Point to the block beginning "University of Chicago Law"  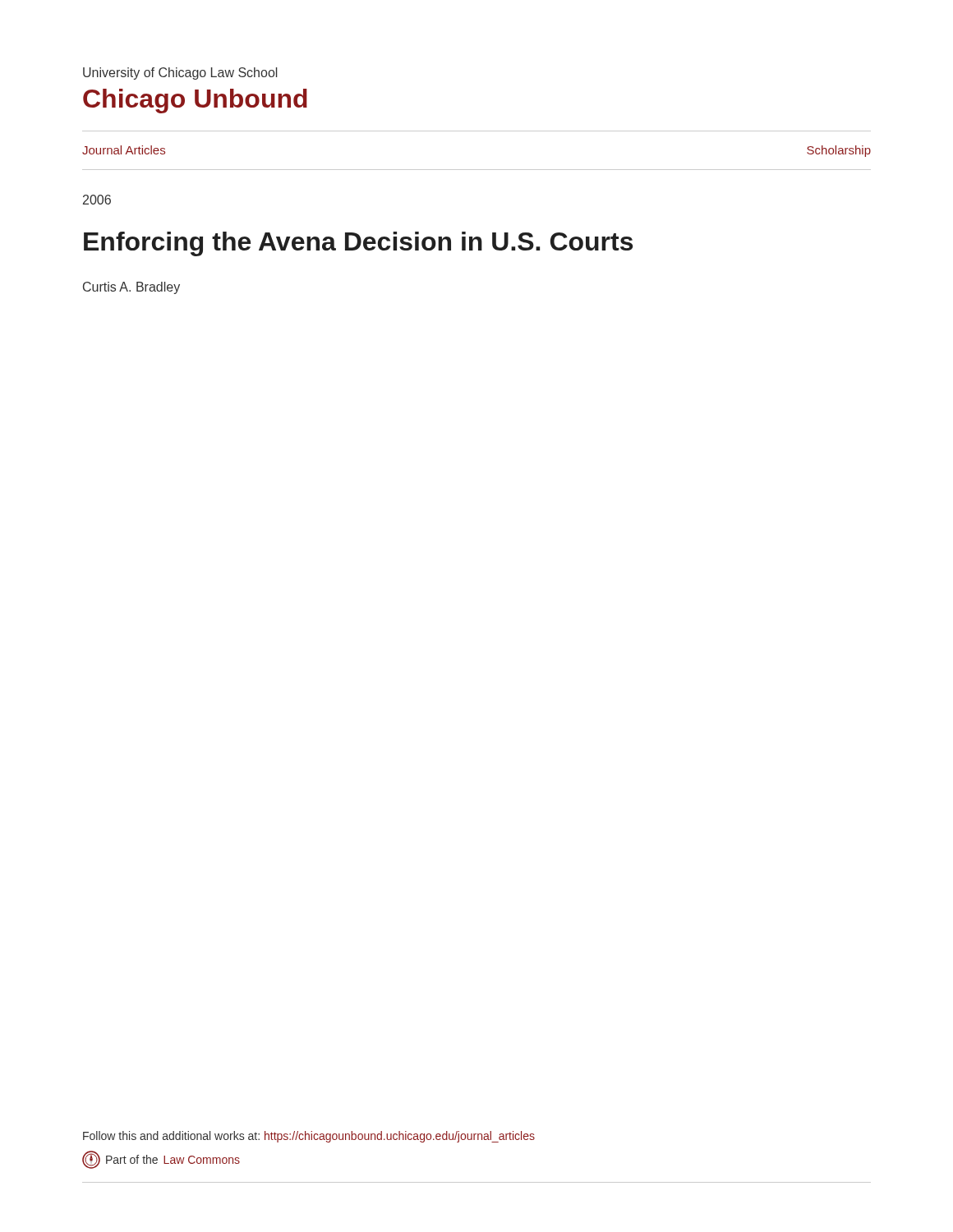point(180,73)
